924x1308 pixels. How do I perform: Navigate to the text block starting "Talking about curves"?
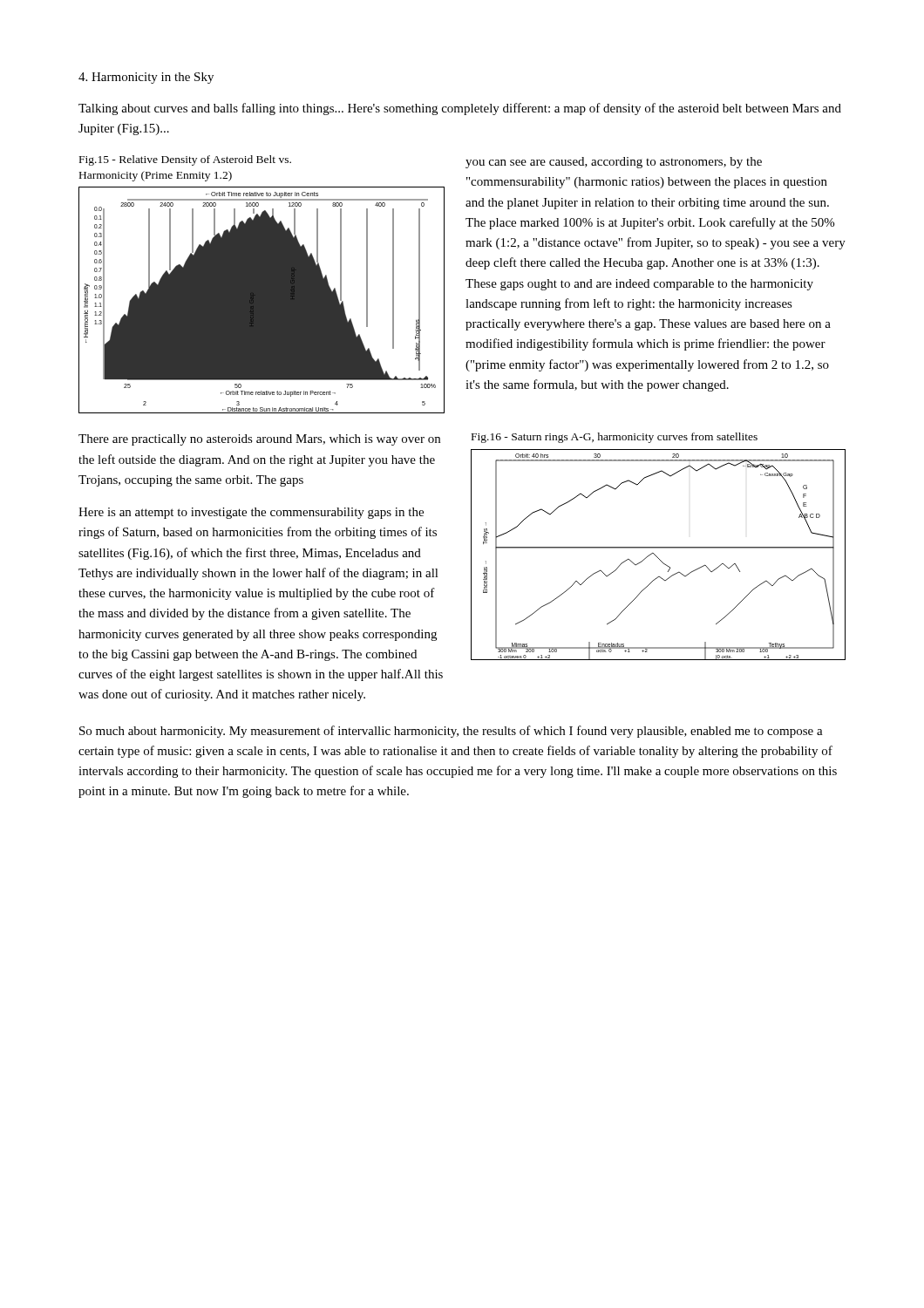(x=460, y=118)
